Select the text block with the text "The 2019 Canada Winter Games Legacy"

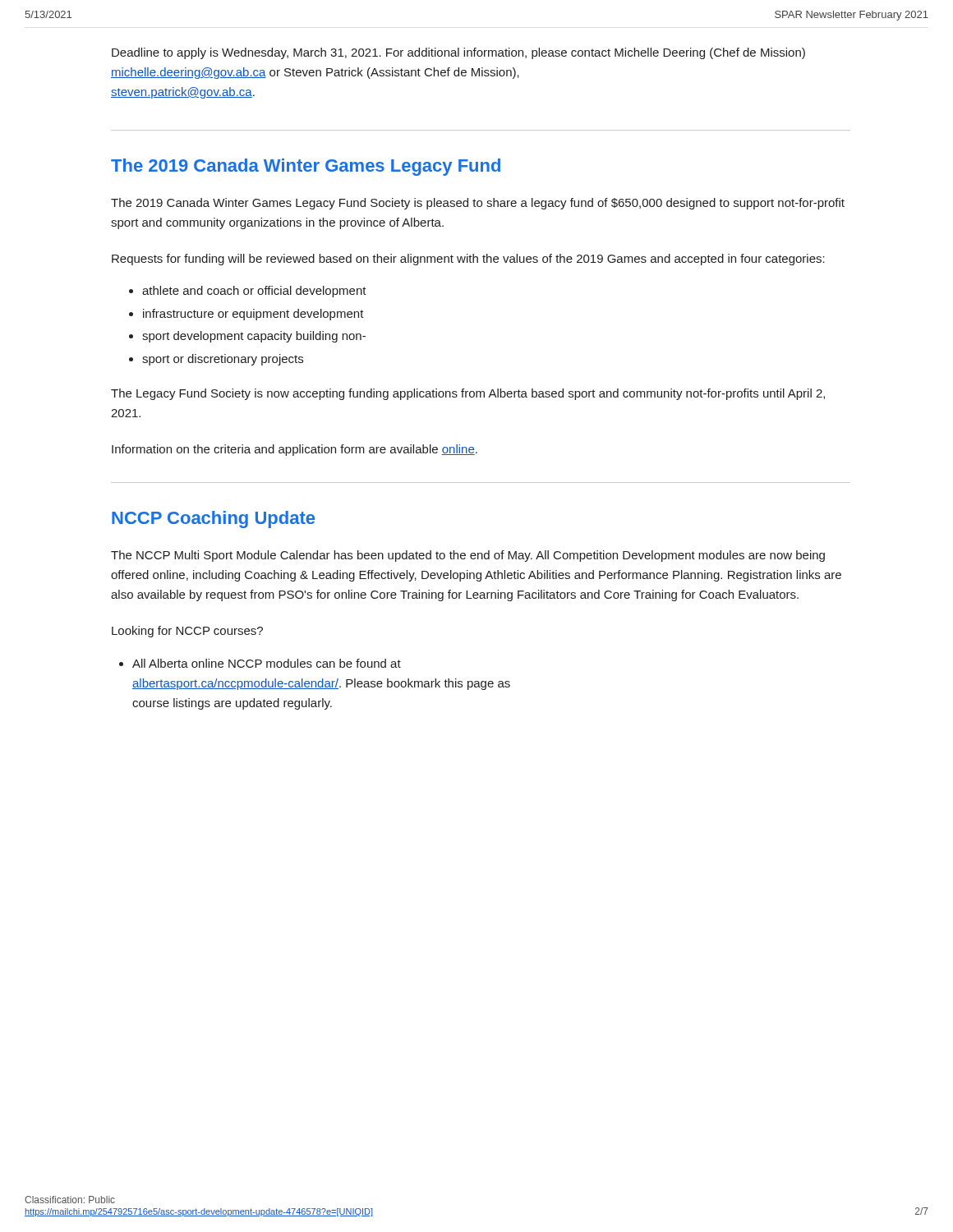click(x=478, y=212)
